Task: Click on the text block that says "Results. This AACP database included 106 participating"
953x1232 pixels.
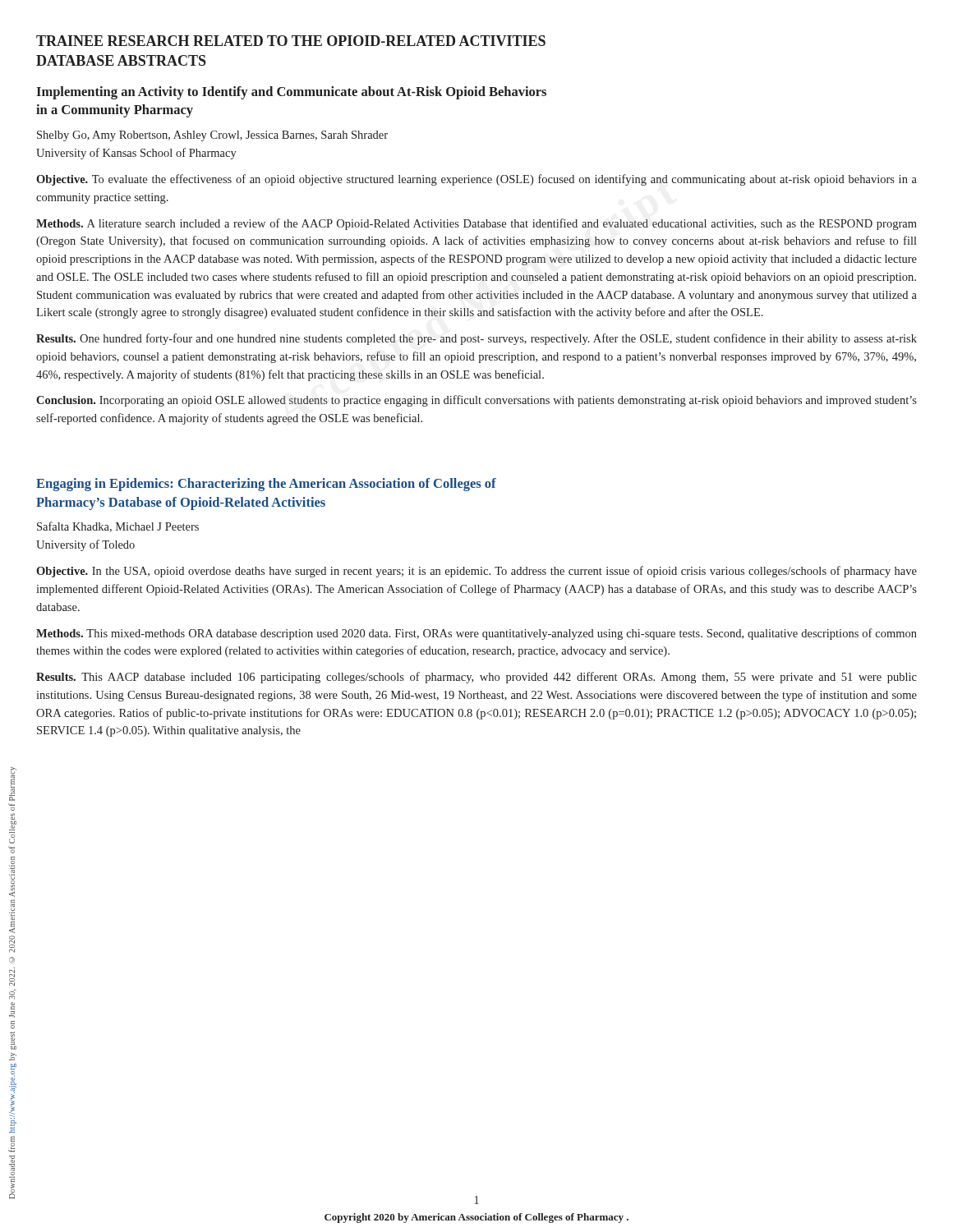Action: 476,704
